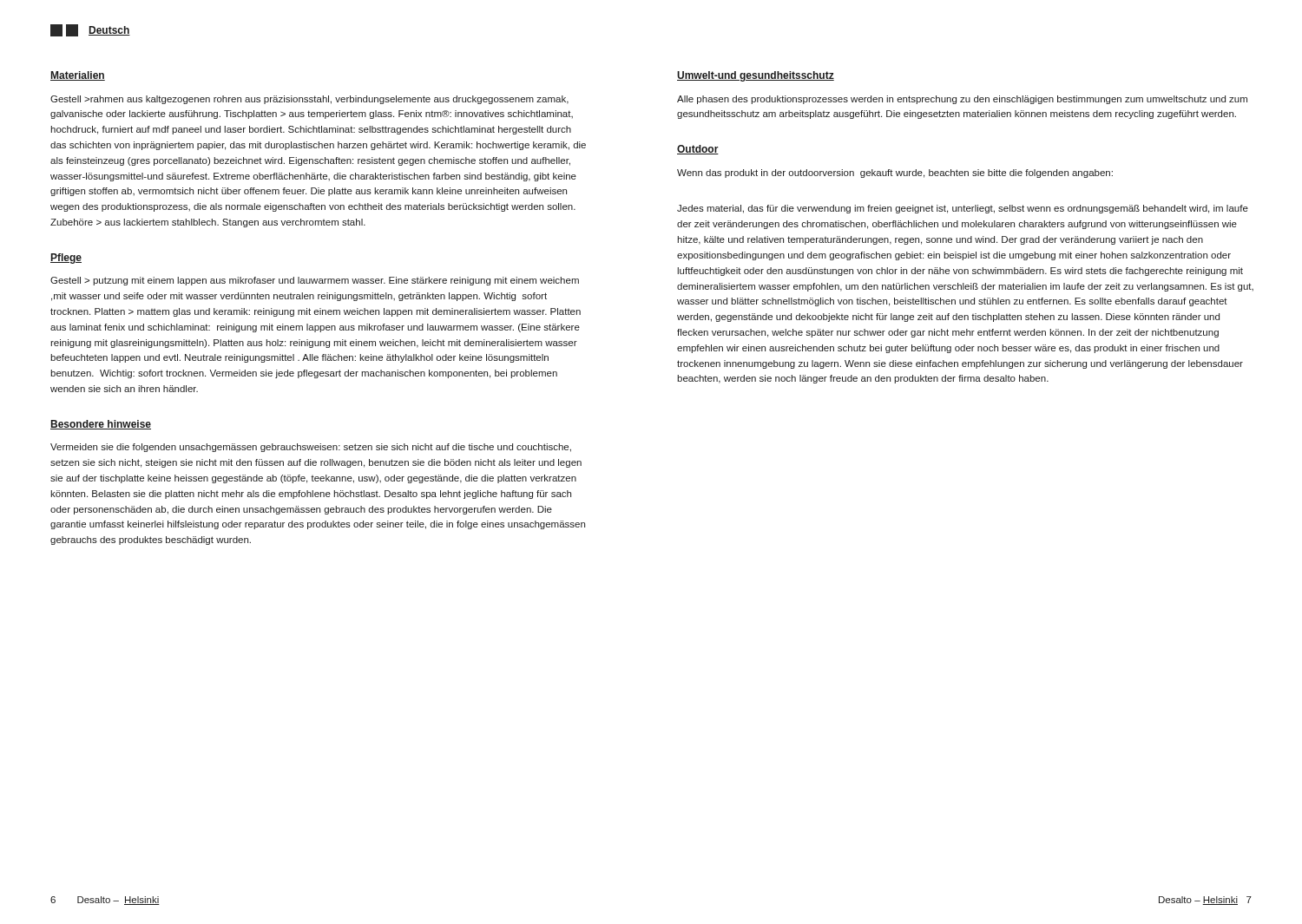
Task: Select the text block containing "Vermeiden sie die folgenden unsachgemässen gebrauchsweisen: setzen"
Action: (x=319, y=494)
